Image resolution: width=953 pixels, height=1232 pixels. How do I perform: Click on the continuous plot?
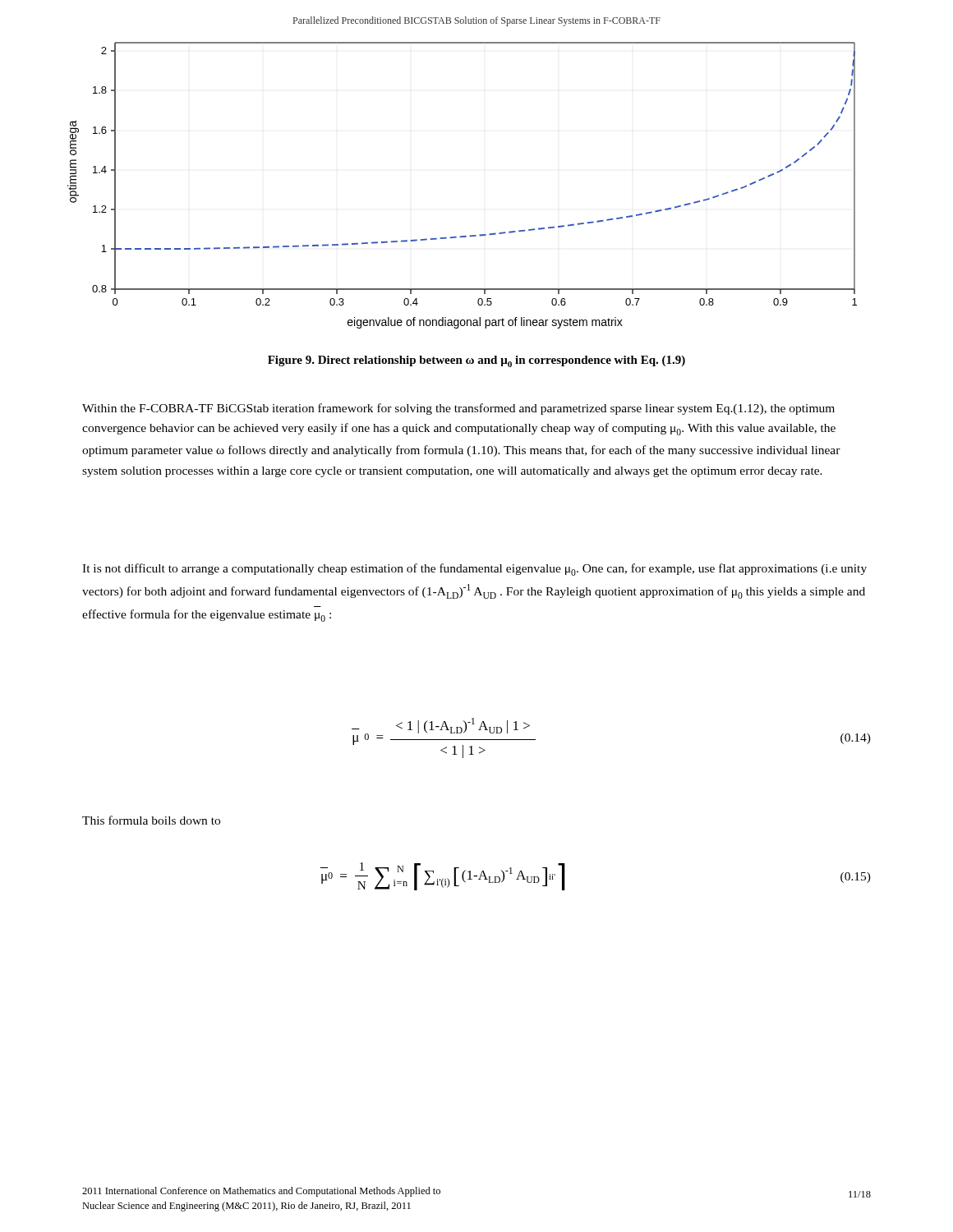pos(468,188)
